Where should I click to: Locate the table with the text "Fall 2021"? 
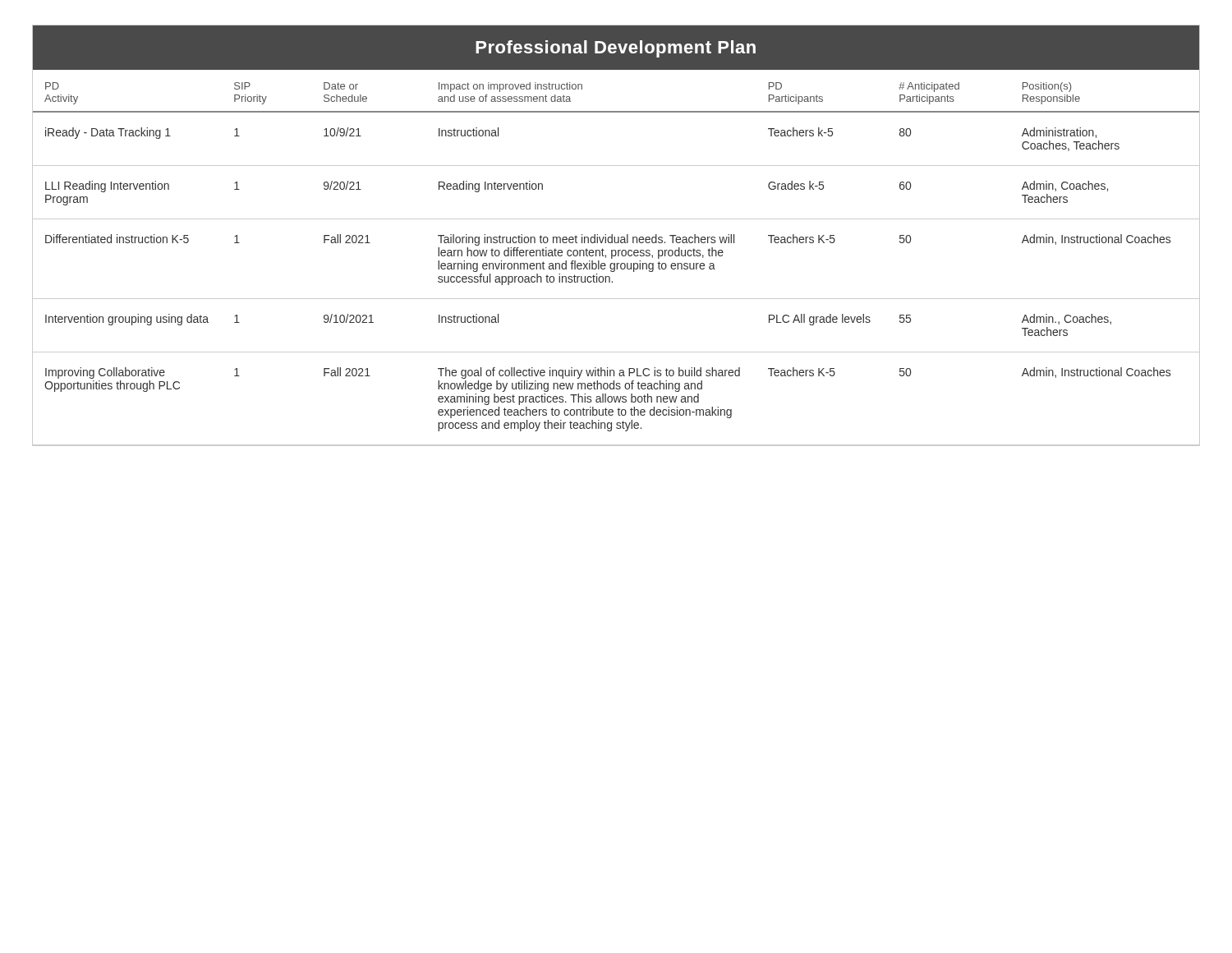pyautogui.click(x=616, y=258)
